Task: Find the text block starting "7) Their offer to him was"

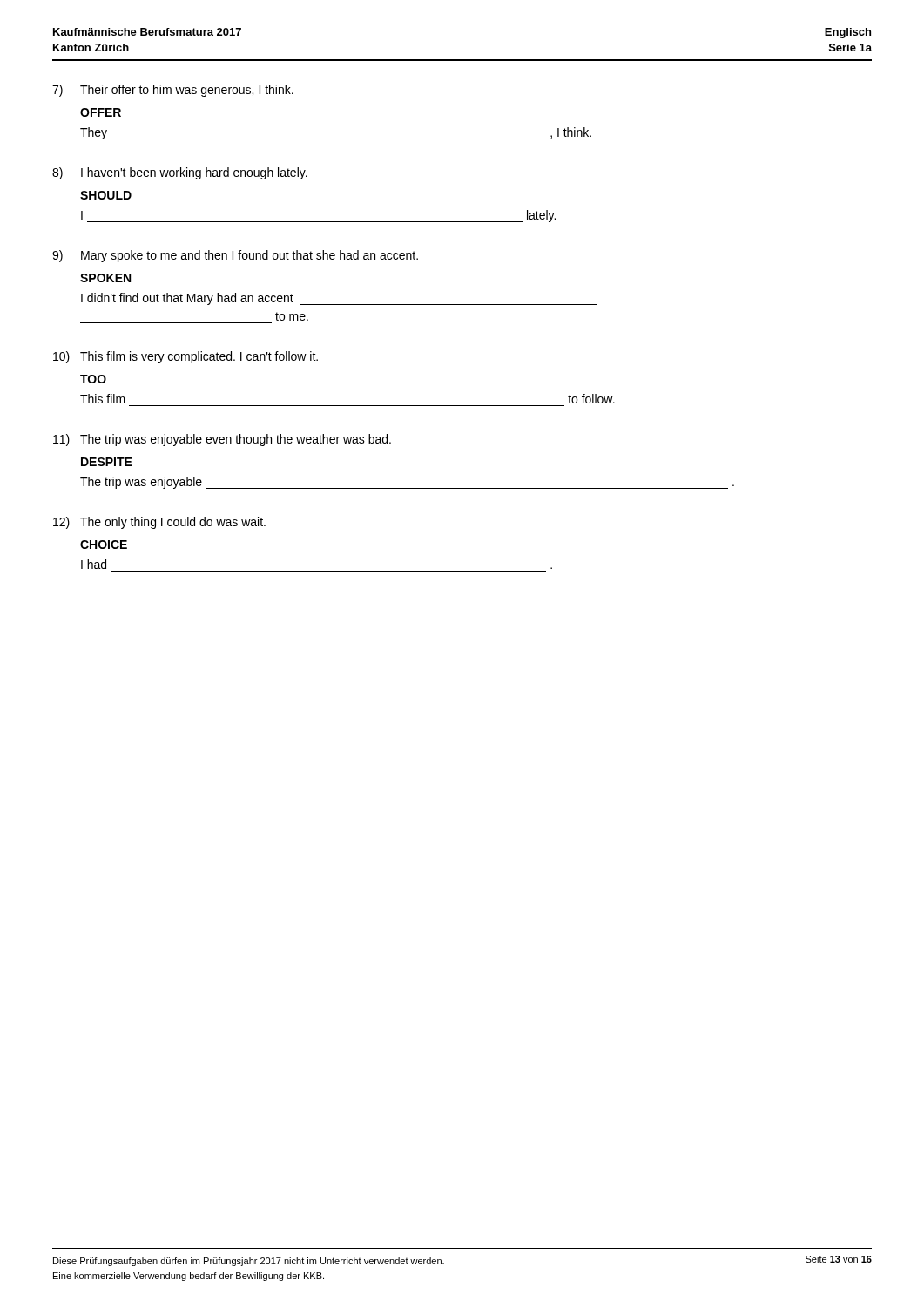Action: (x=173, y=91)
